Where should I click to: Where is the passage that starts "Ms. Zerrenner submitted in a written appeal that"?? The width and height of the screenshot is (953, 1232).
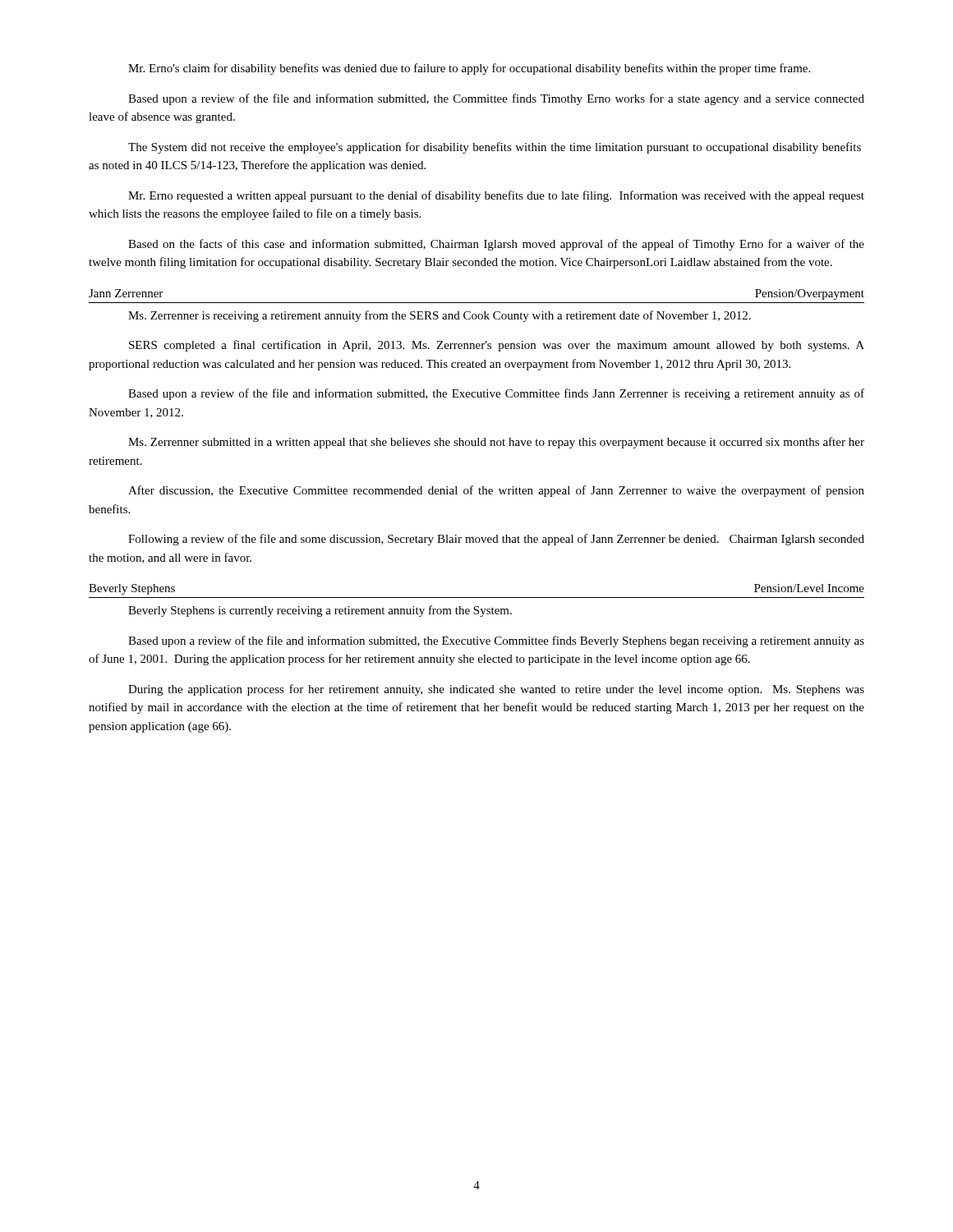(x=476, y=451)
